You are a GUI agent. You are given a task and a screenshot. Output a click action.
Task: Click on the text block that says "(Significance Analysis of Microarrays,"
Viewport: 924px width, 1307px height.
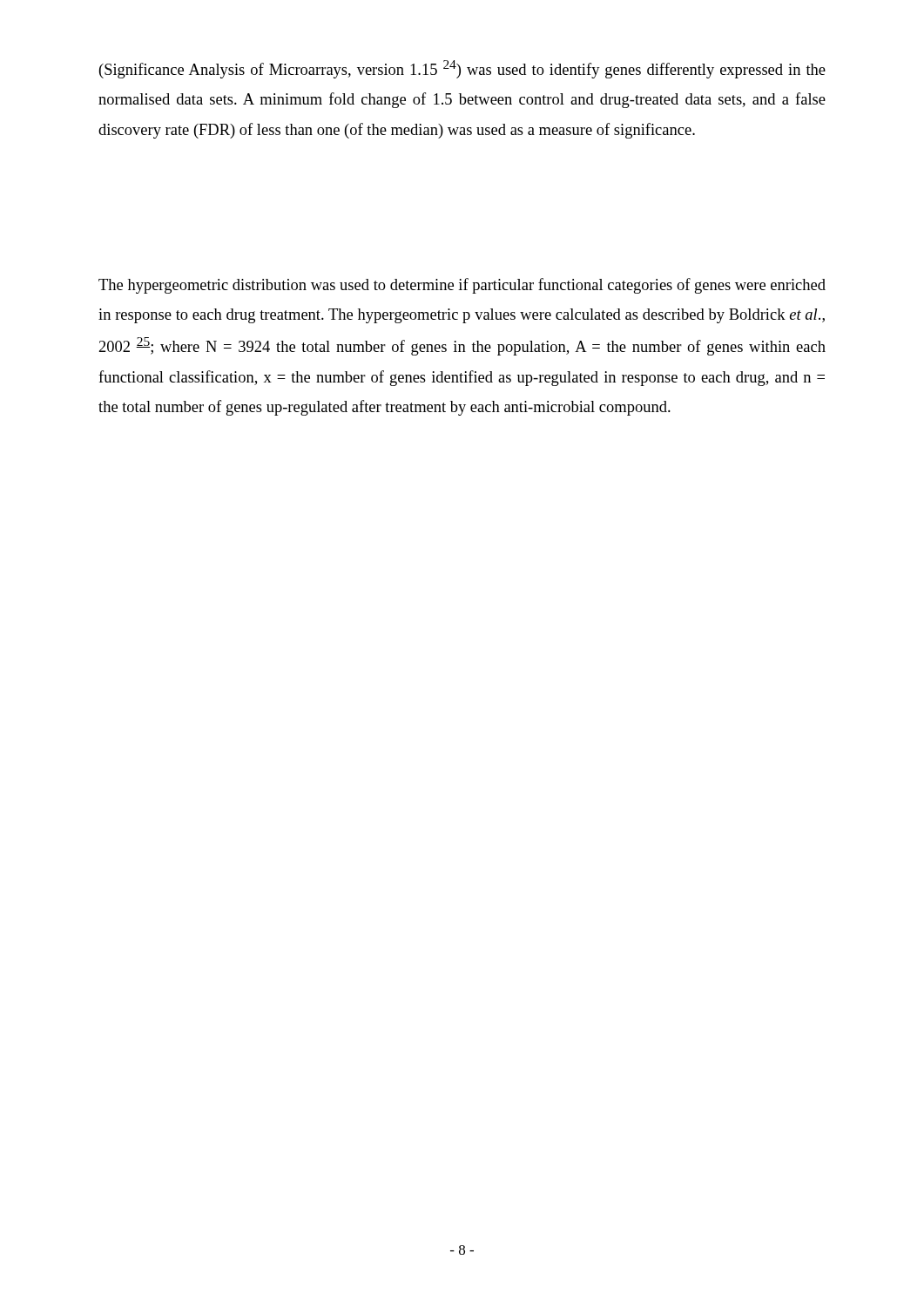[462, 97]
